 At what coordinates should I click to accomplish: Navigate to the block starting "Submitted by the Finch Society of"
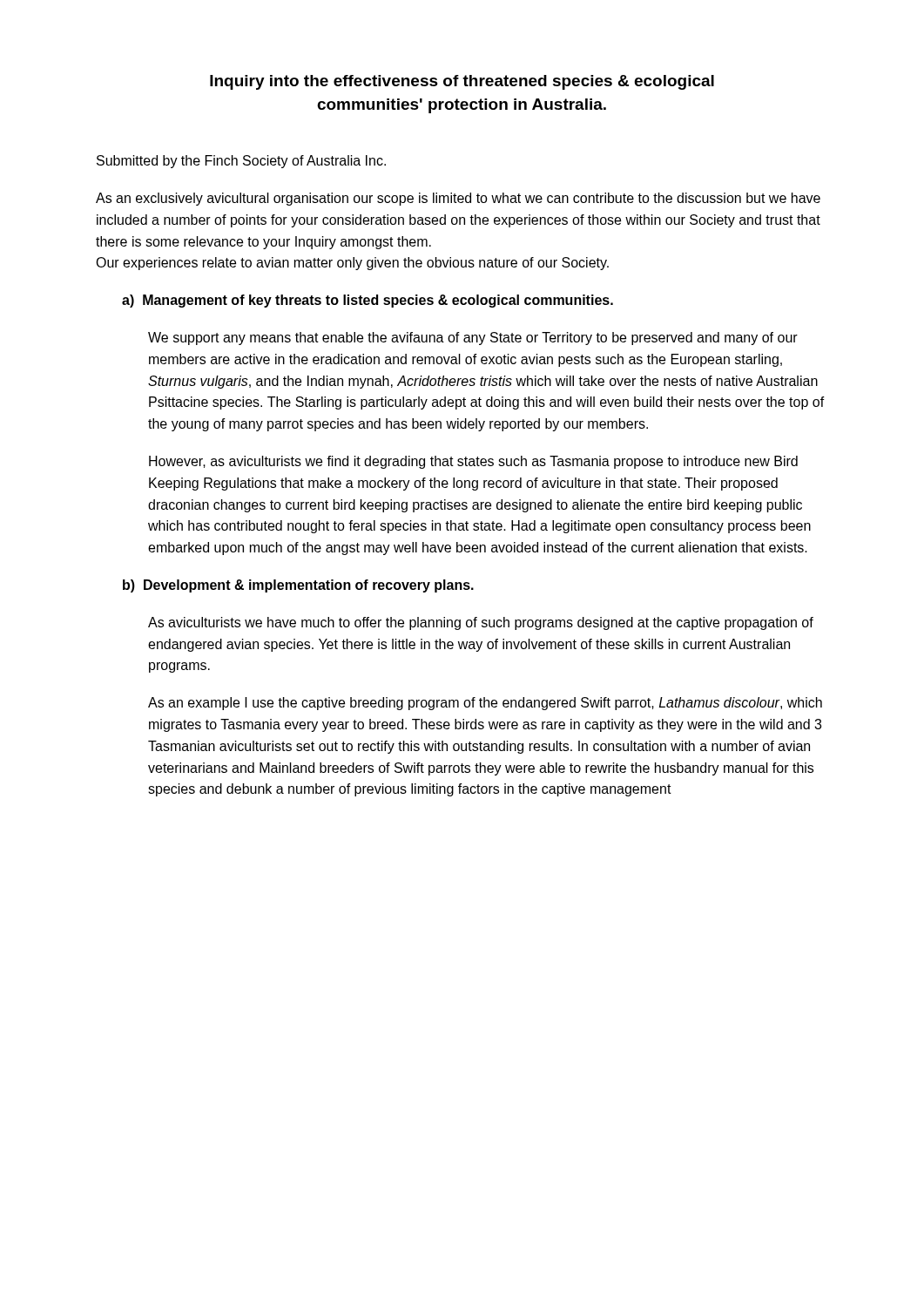[241, 161]
